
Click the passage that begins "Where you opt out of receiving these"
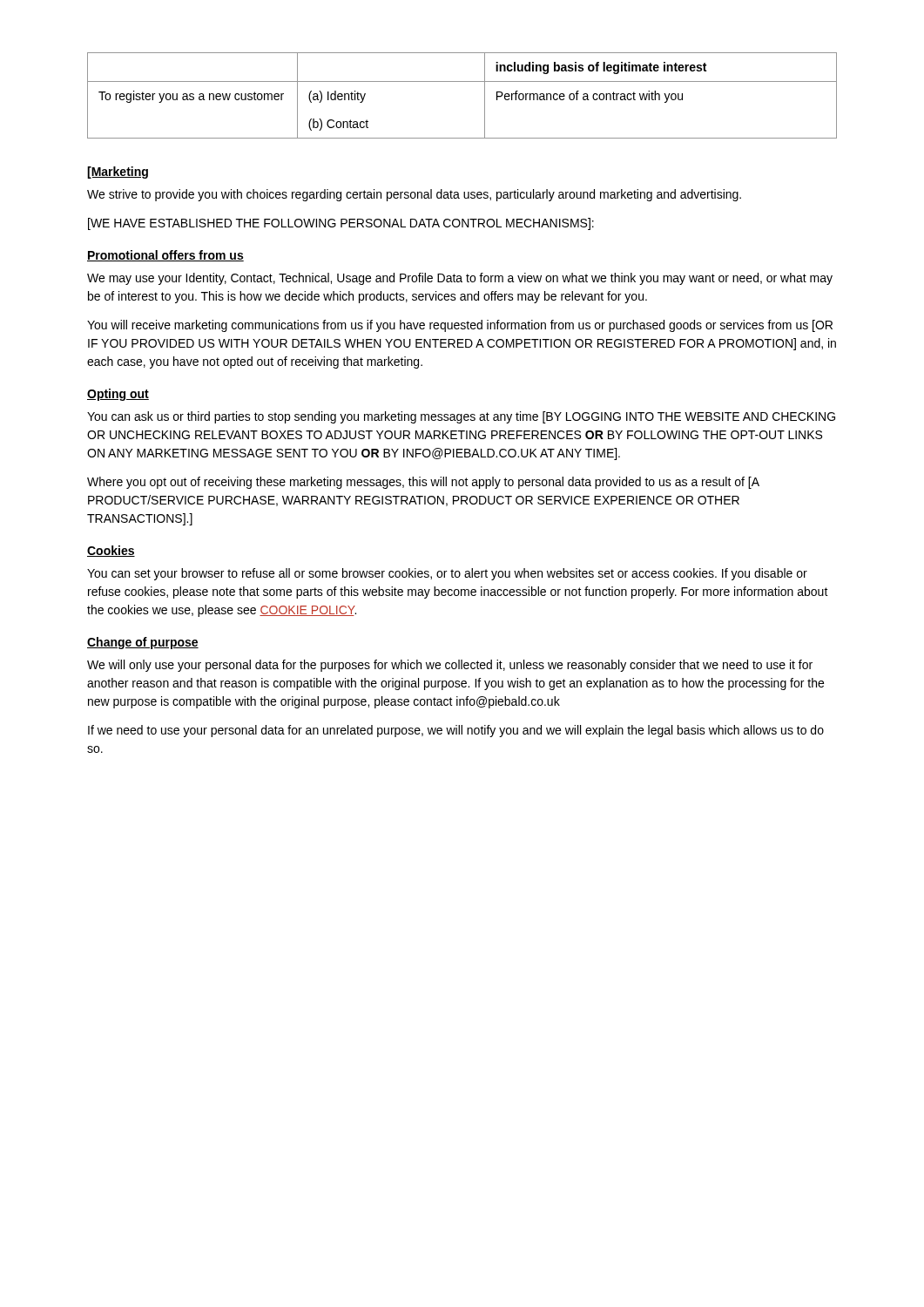pos(423,500)
